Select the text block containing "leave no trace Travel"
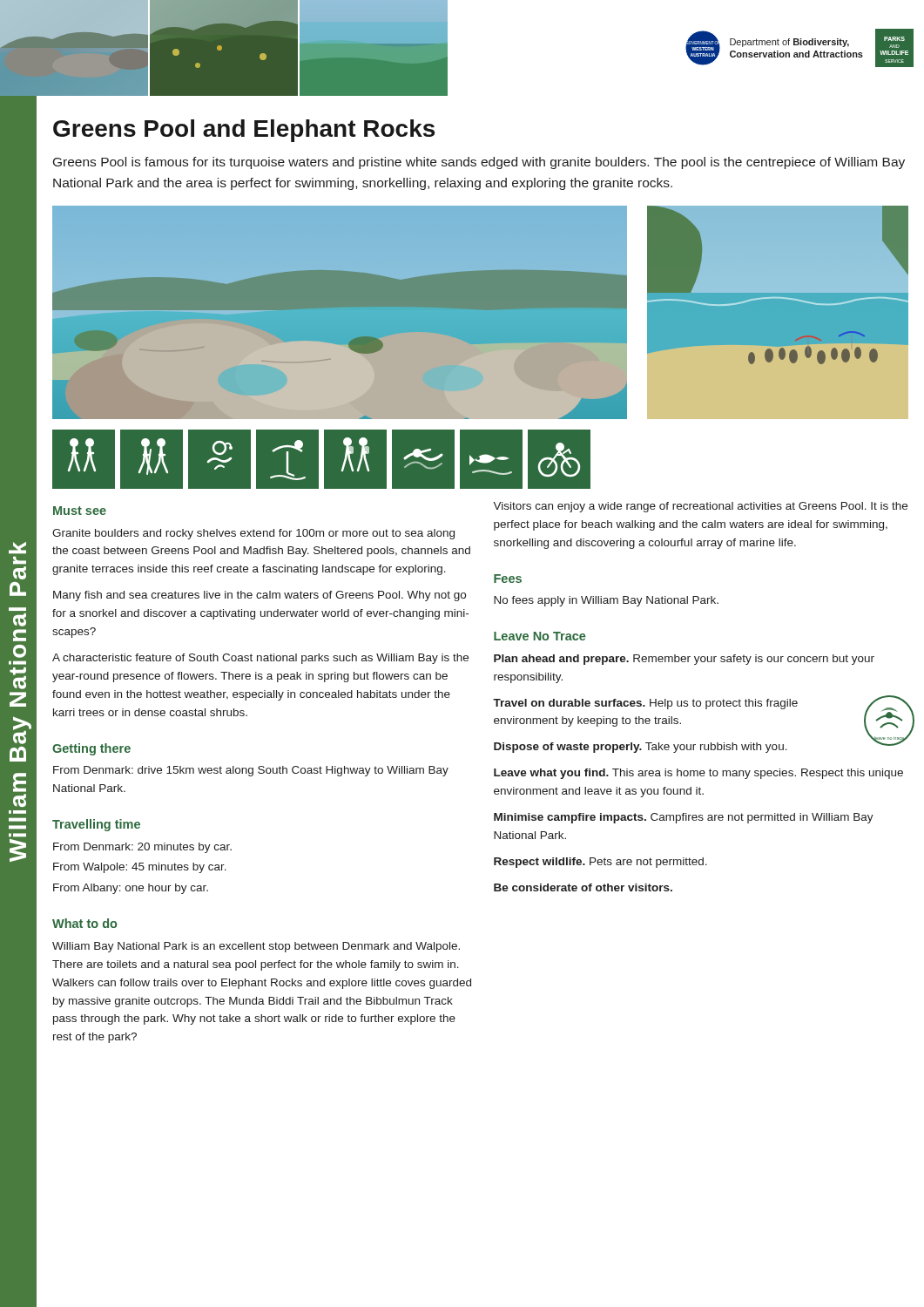Viewport: 924px width, 1307px height. 704,712
